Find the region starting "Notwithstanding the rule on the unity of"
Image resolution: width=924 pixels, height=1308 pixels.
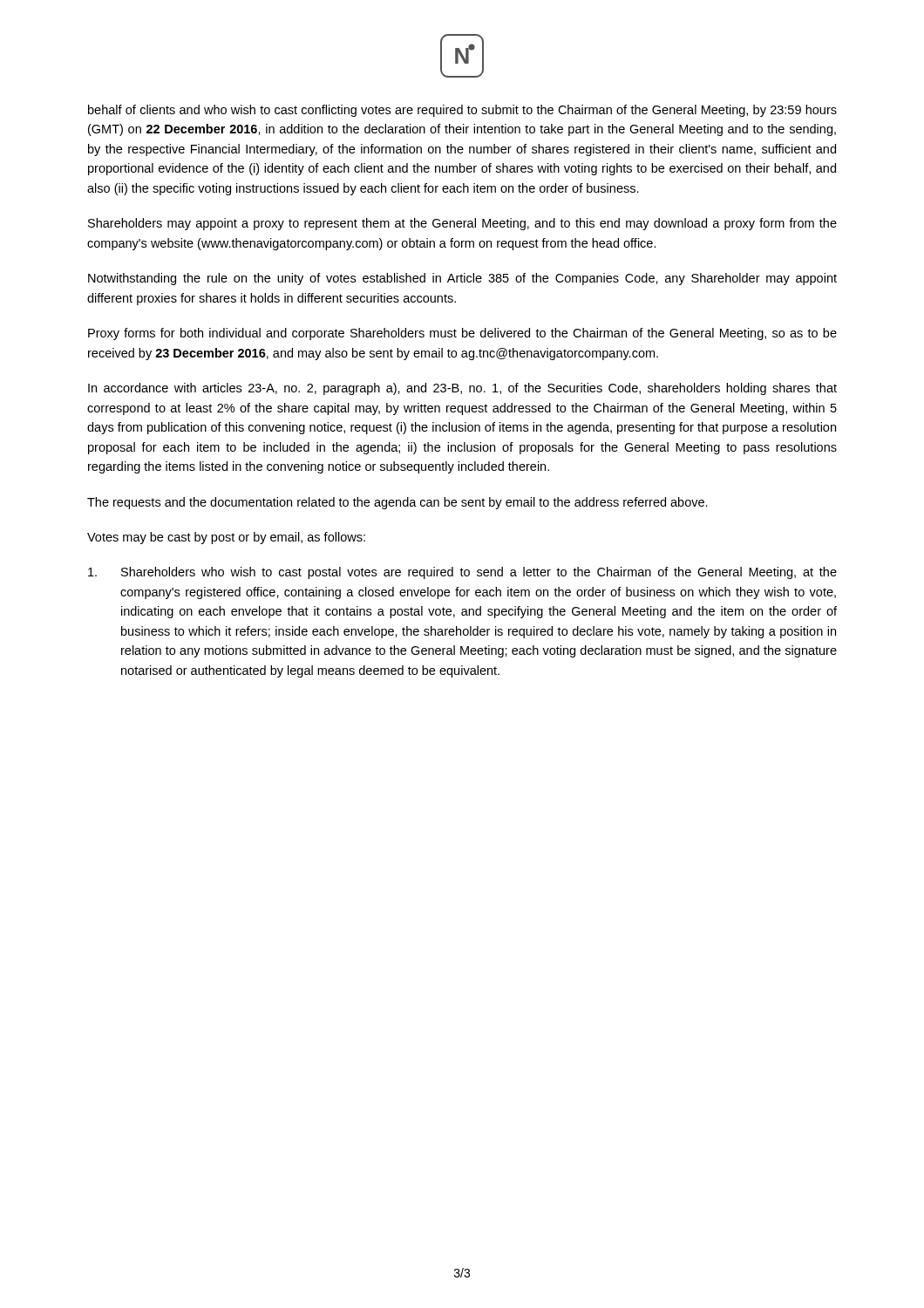click(462, 288)
